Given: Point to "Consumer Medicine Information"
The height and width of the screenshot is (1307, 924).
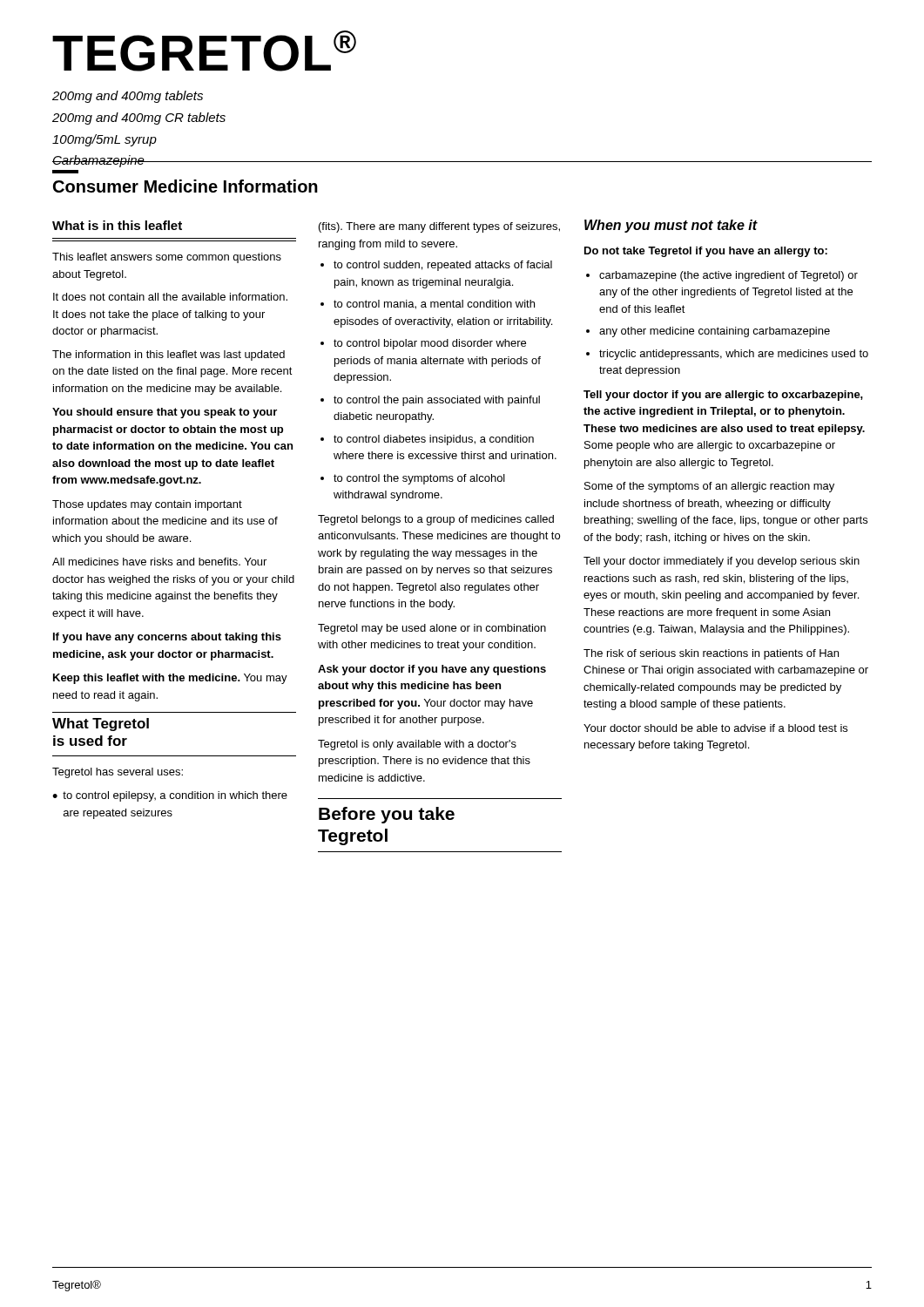Looking at the screenshot, I should 185,186.
